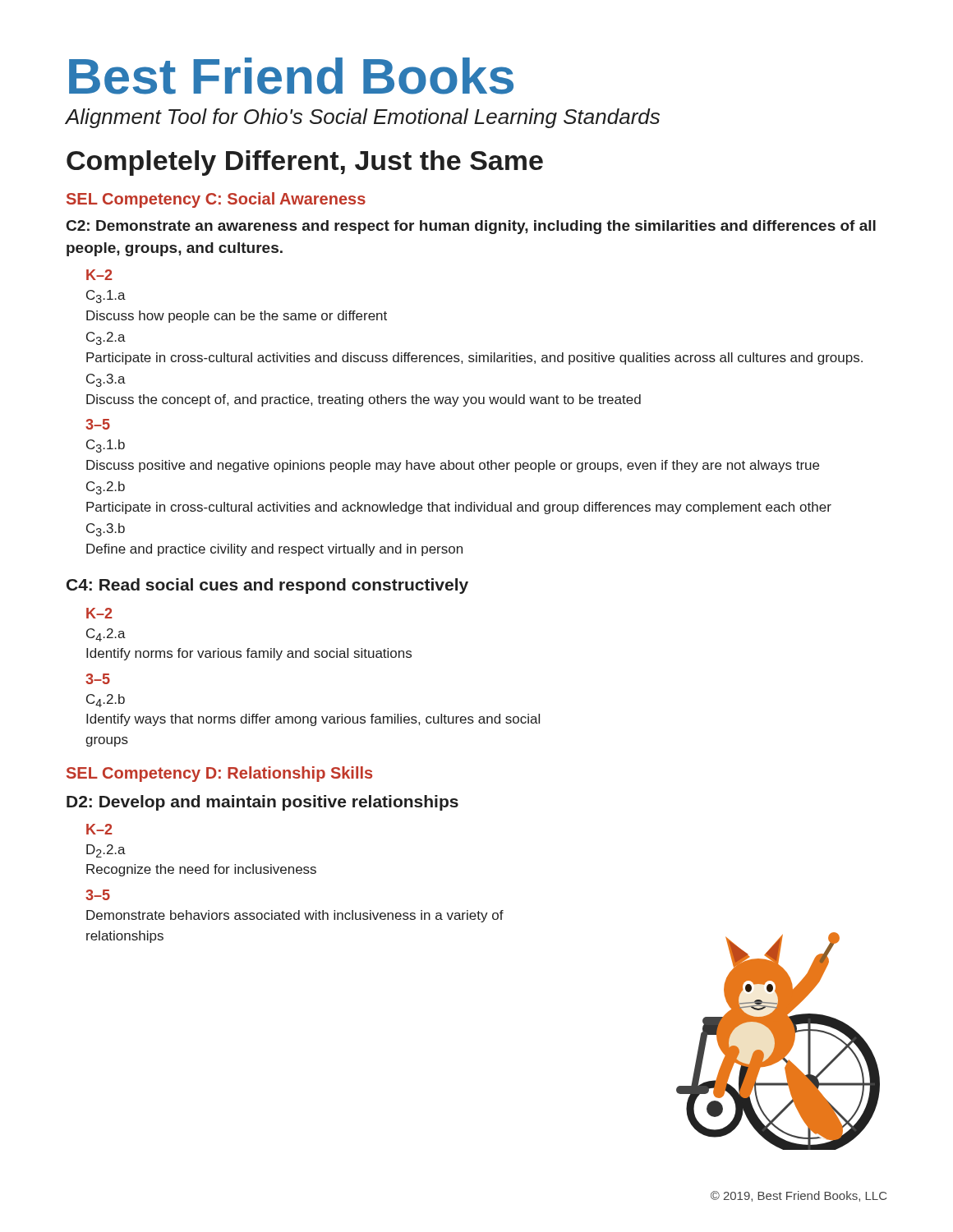Click on the text starting "C4: Read social cues and respond"

[x=267, y=585]
